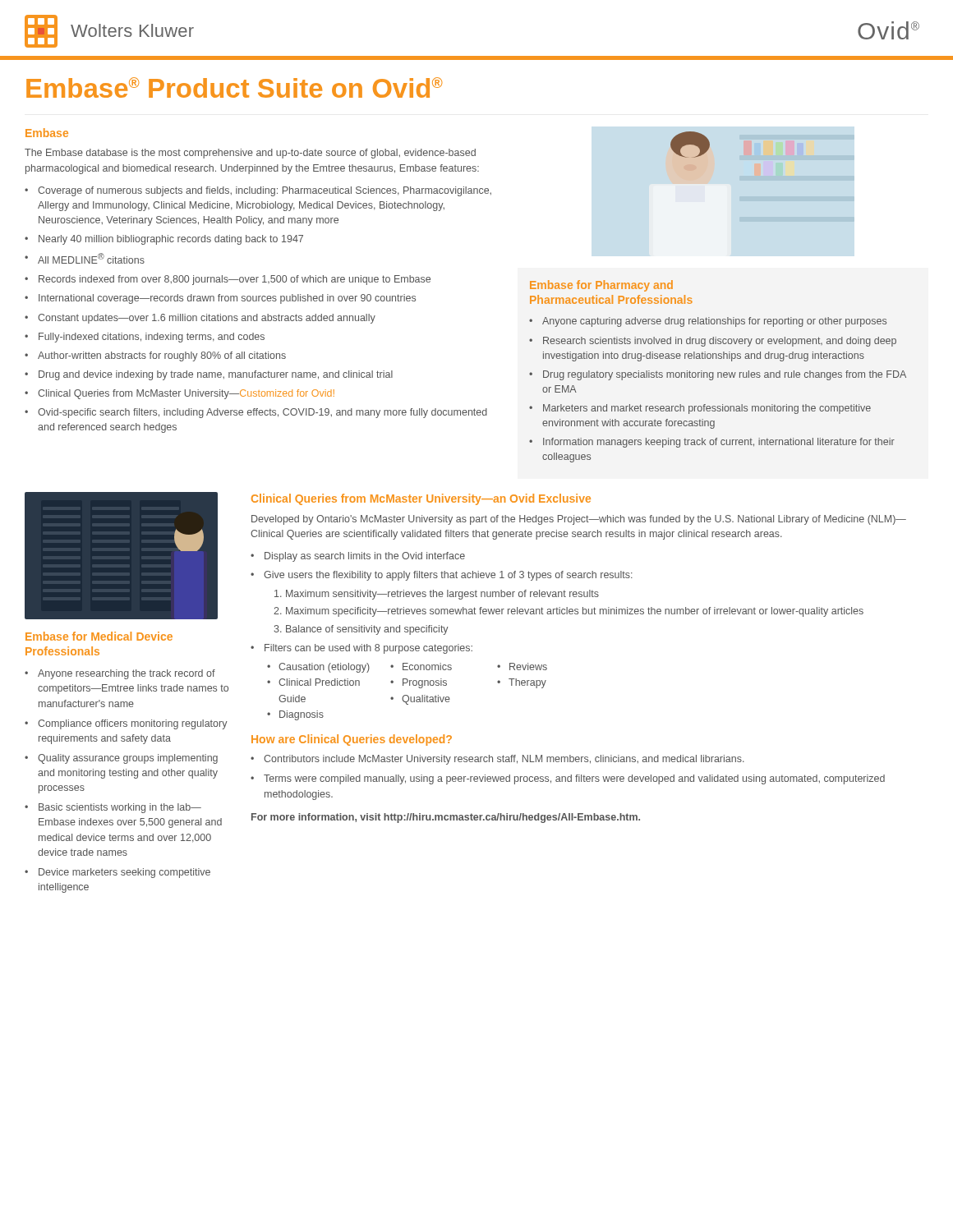
Task: Click on the list item containing "•International coverage—records drawn from"
Action: tap(220, 299)
